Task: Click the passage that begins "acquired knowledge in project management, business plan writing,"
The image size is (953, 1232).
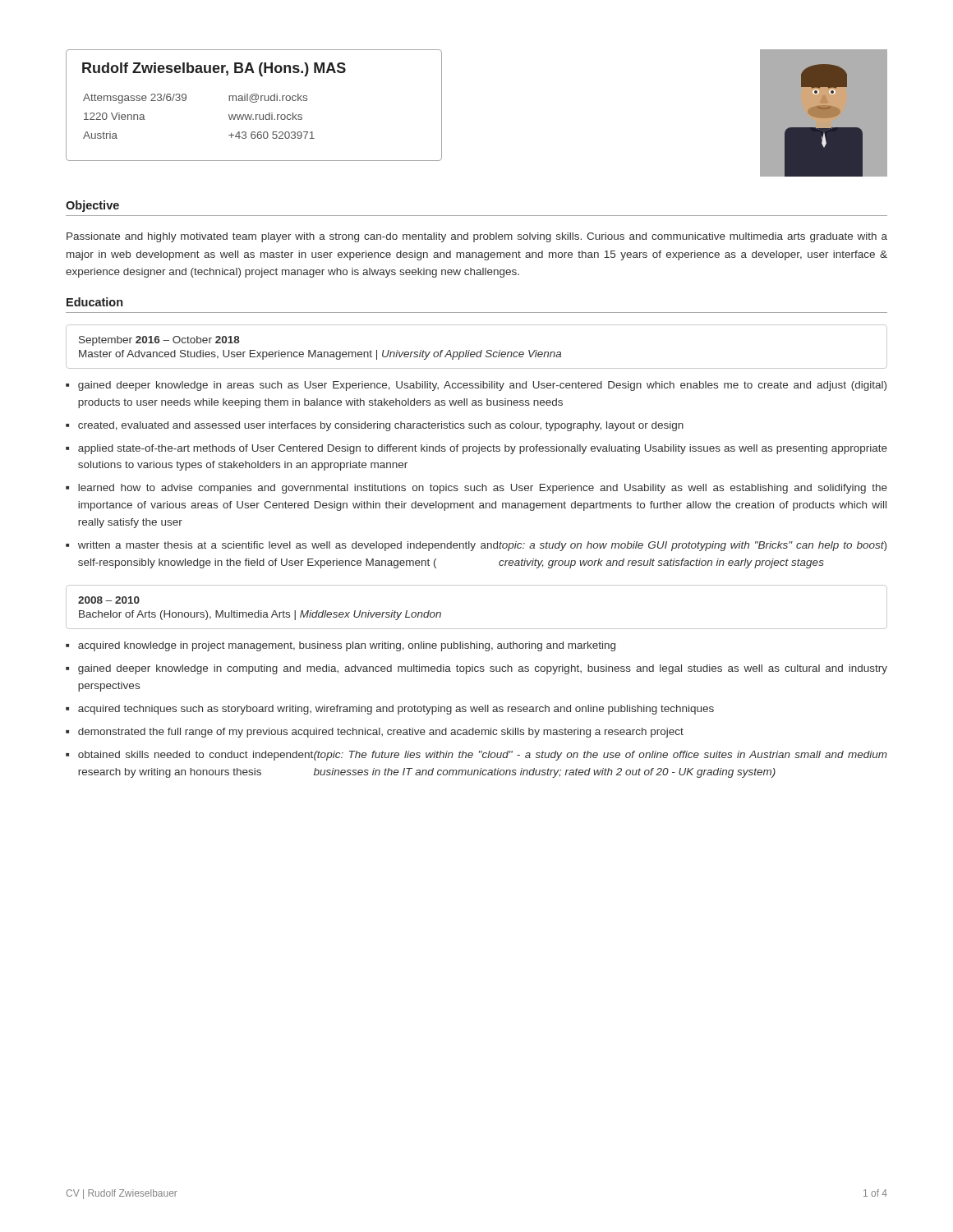Action: click(x=347, y=645)
